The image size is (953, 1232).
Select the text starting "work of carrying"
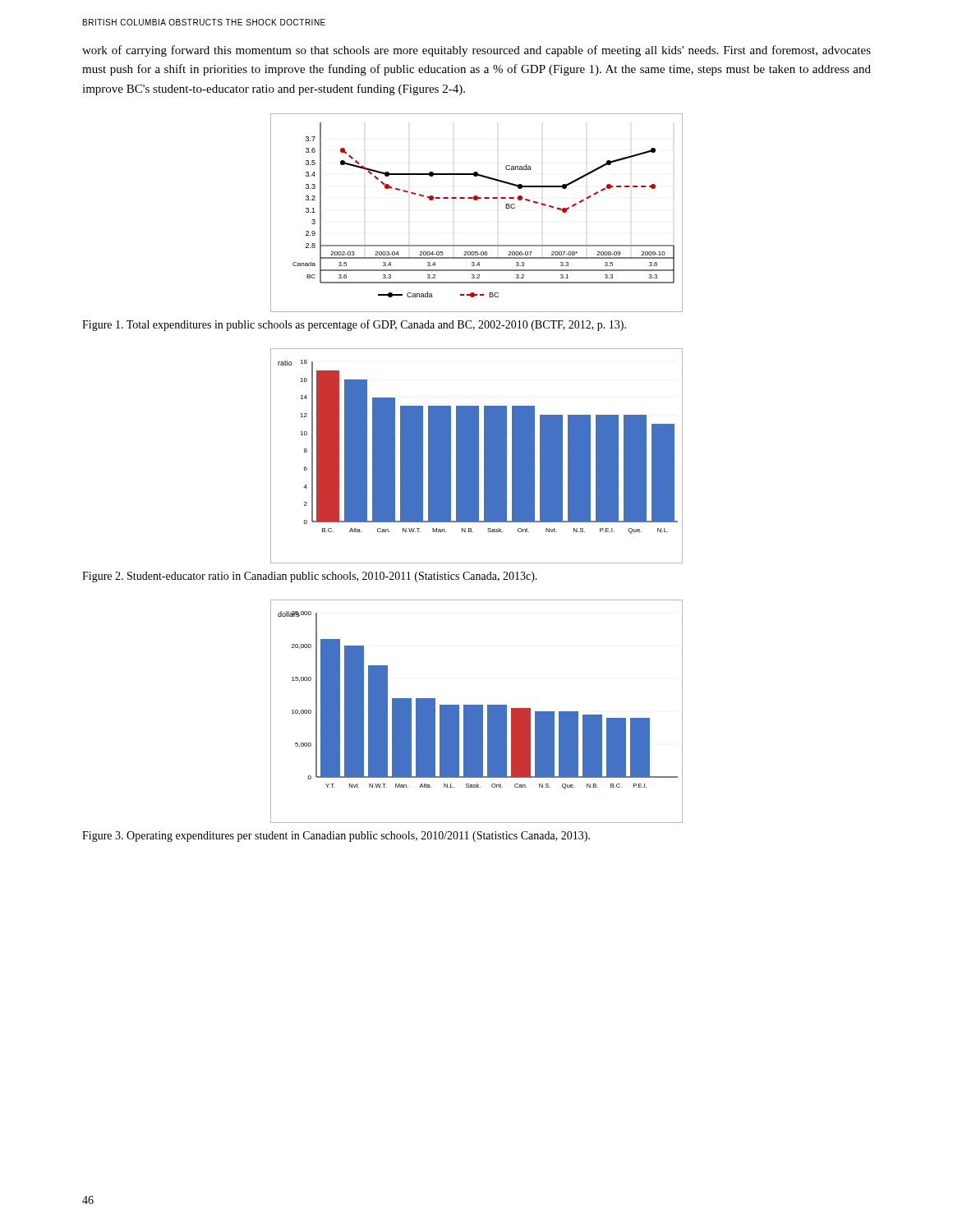click(476, 69)
